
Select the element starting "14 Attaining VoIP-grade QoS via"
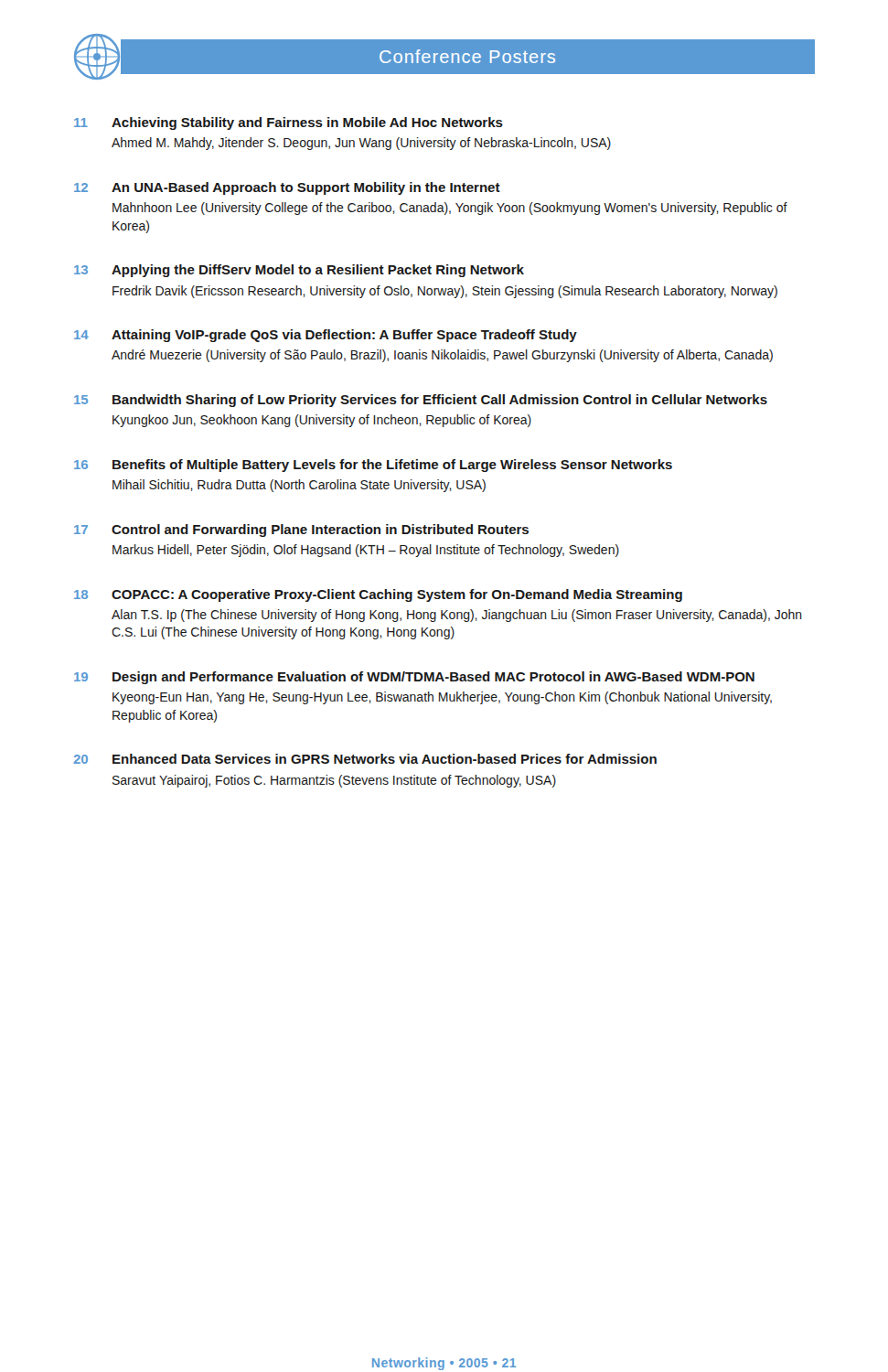[444, 345]
